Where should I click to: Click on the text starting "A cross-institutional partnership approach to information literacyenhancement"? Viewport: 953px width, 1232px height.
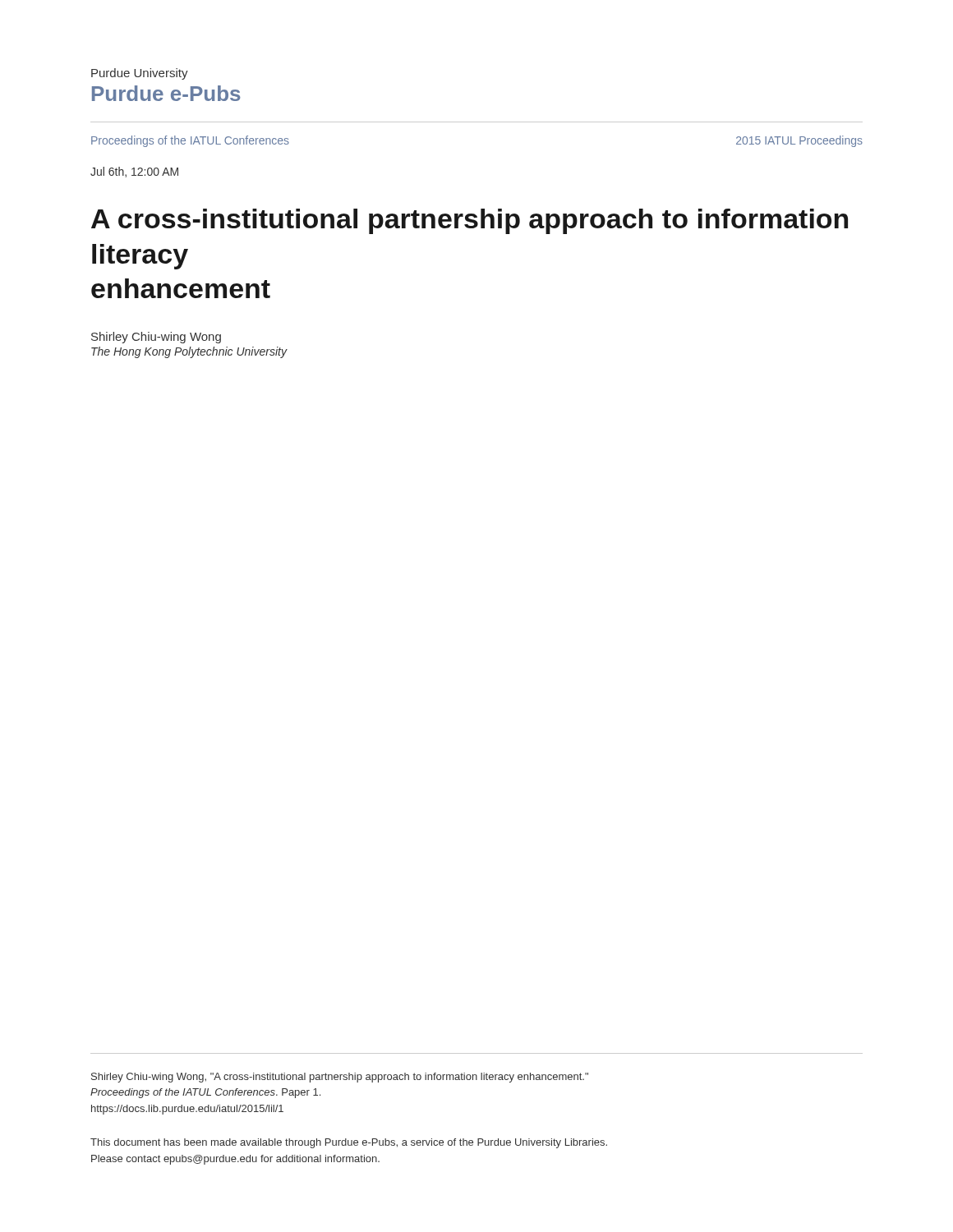point(470,221)
